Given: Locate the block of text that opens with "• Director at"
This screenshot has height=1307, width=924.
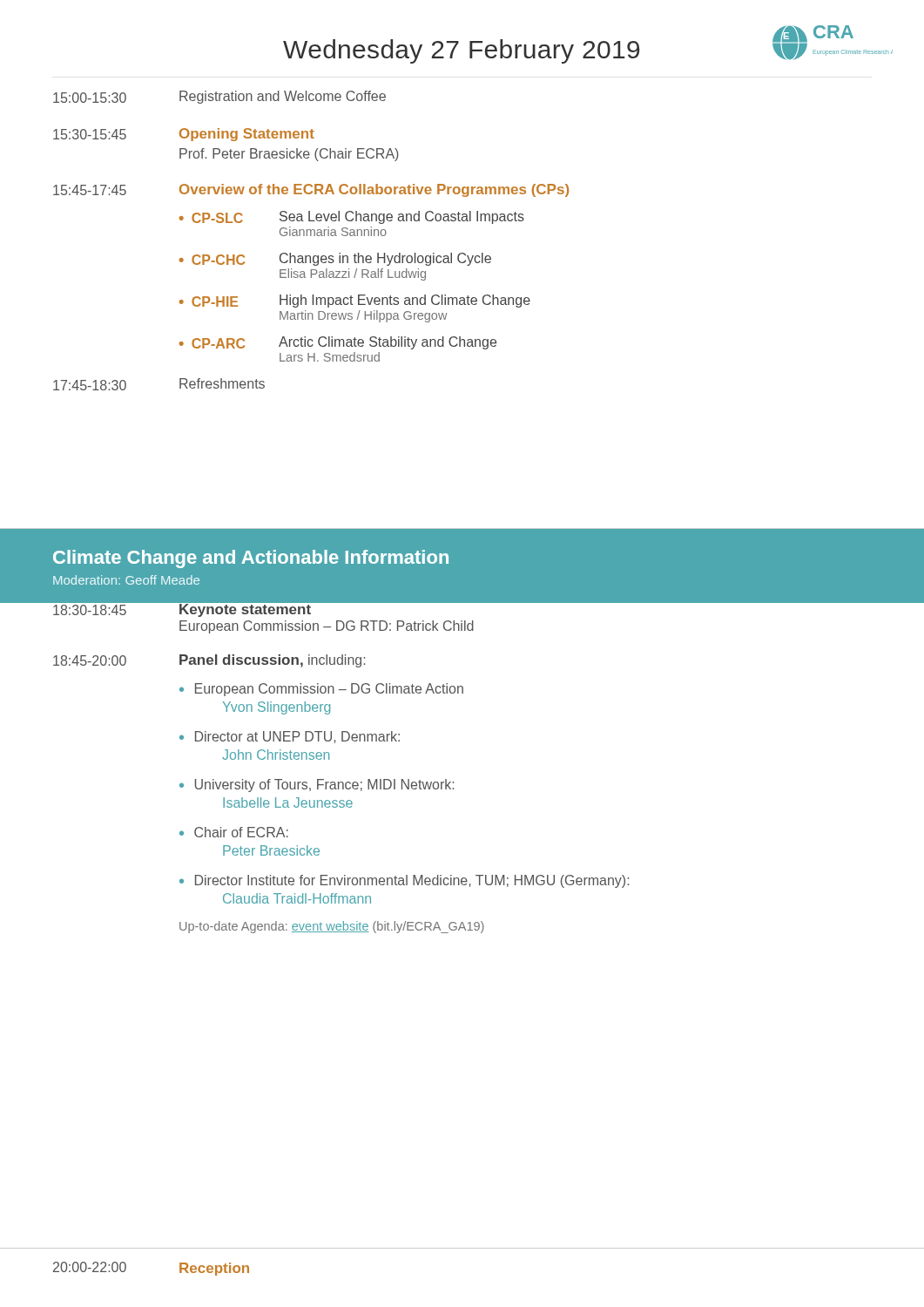Looking at the screenshot, I should [x=290, y=737].
